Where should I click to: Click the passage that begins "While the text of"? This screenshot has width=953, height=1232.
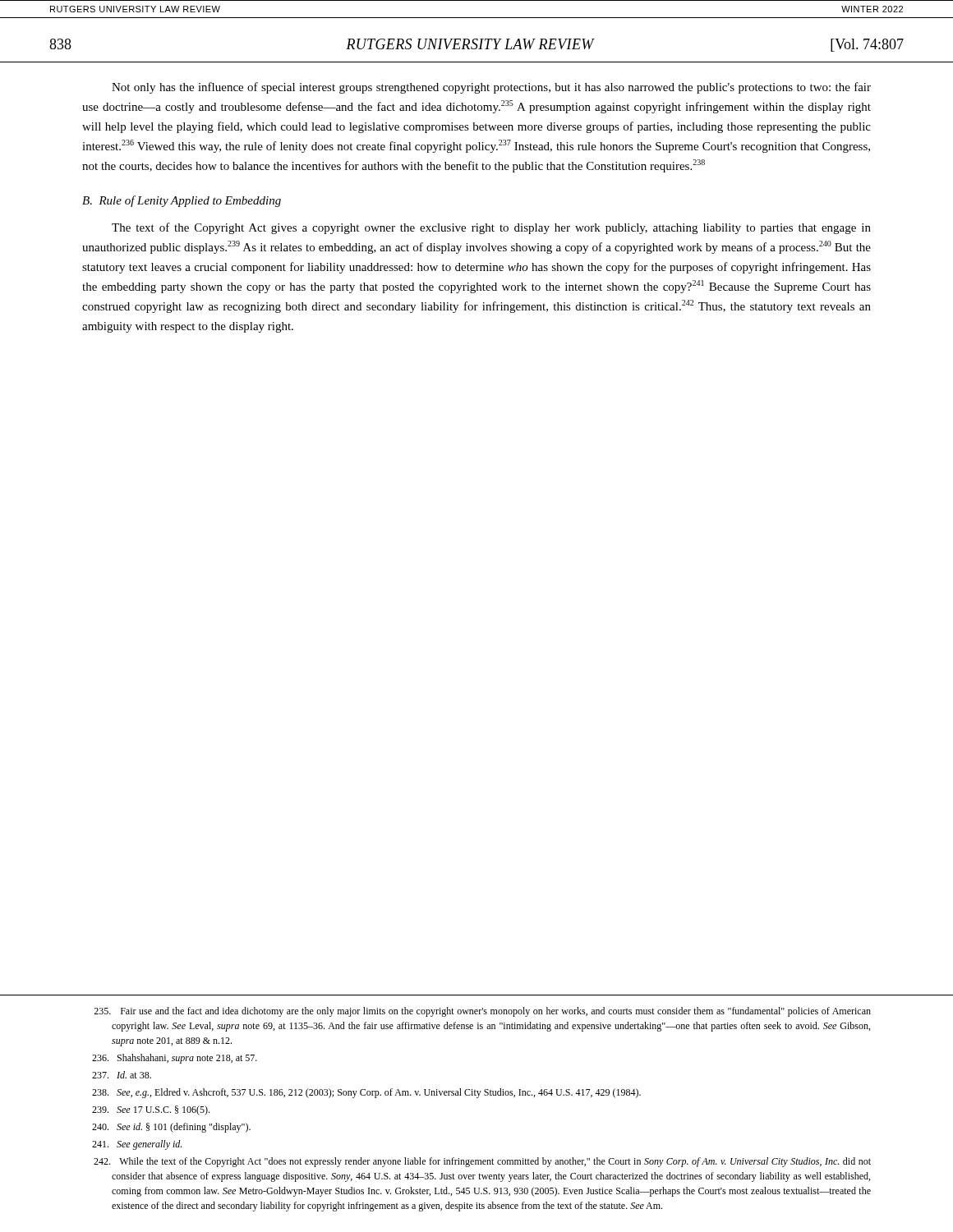pos(476,1184)
